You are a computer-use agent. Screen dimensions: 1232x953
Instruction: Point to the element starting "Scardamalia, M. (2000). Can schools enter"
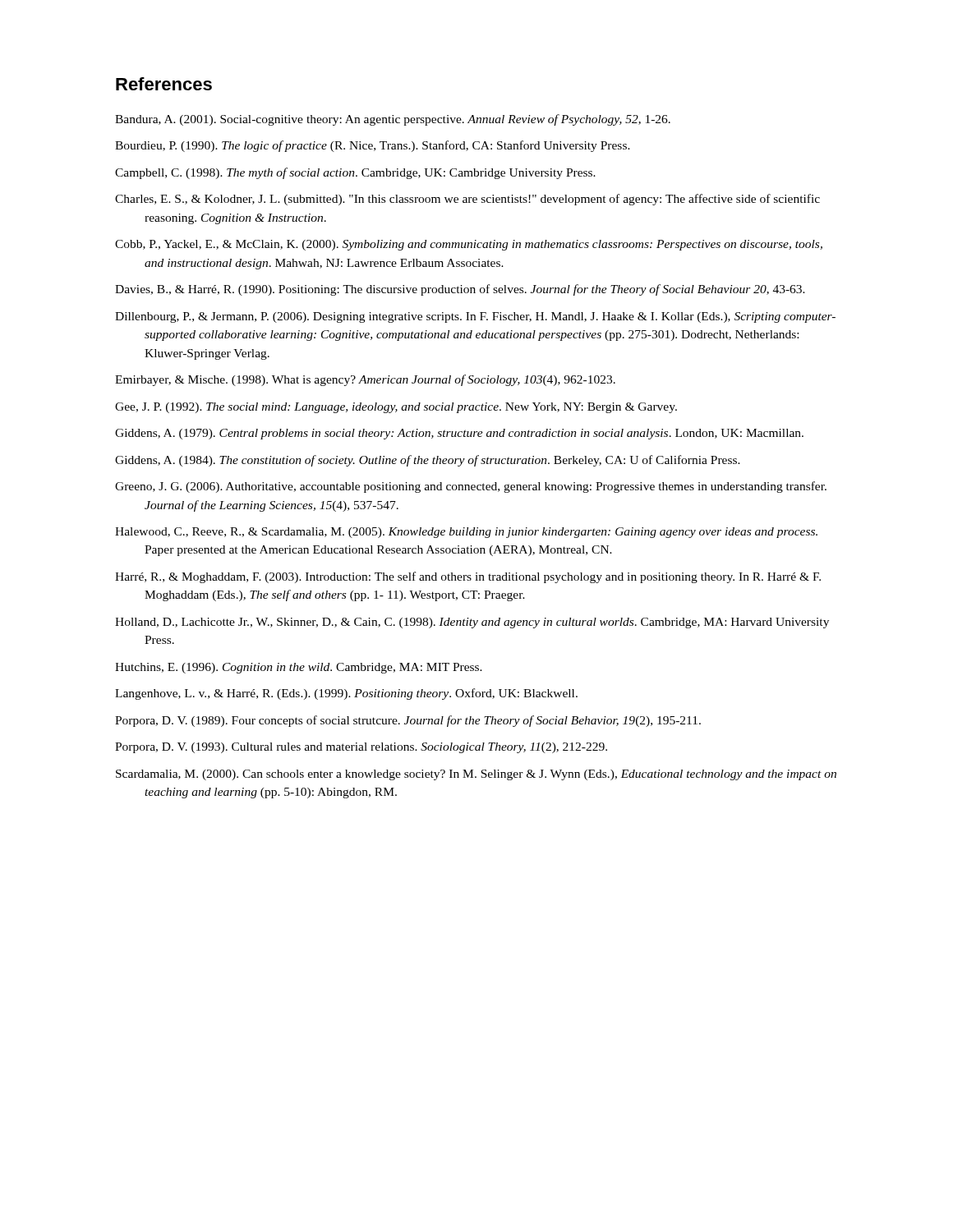click(x=476, y=782)
